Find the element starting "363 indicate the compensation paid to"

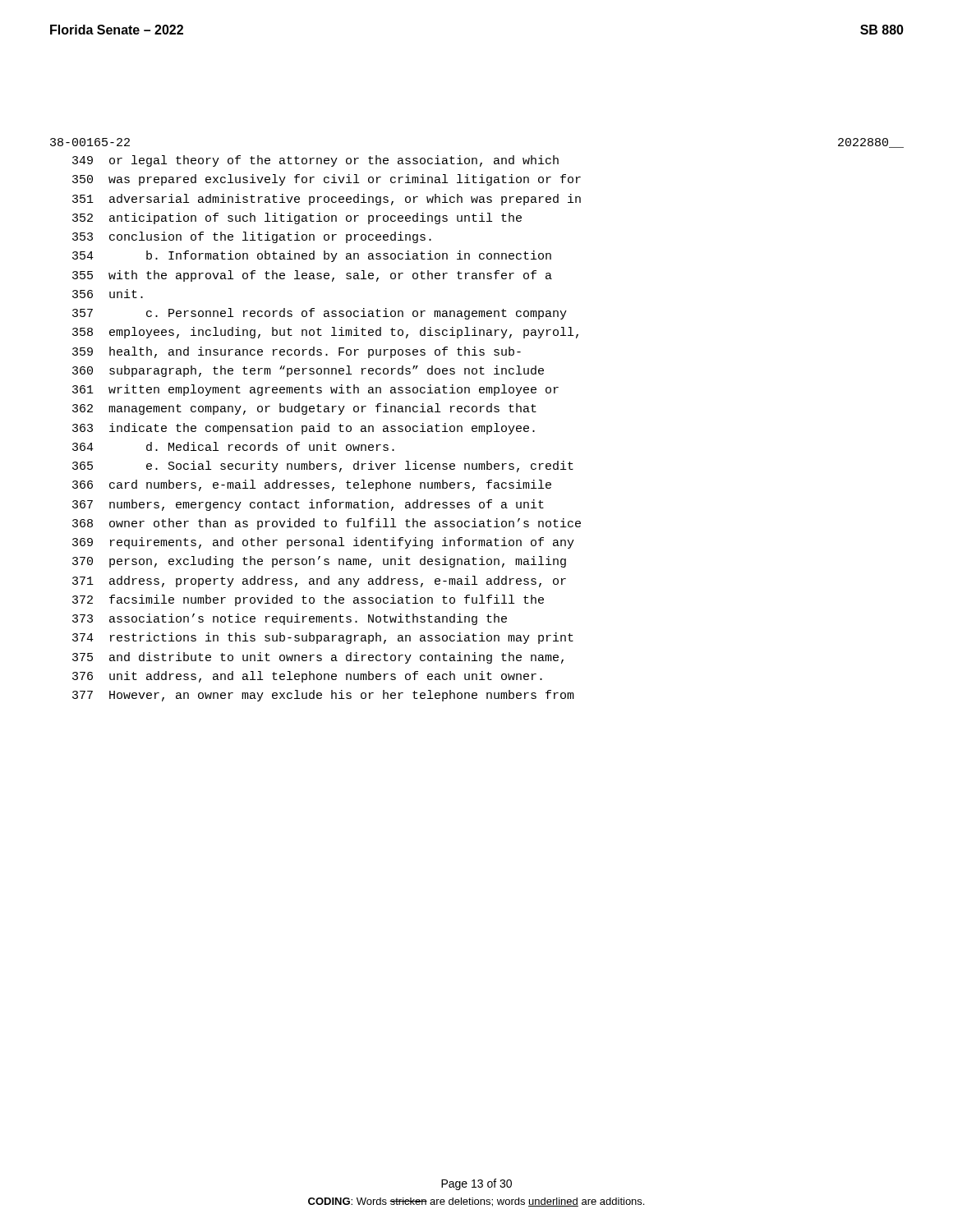[x=476, y=429]
